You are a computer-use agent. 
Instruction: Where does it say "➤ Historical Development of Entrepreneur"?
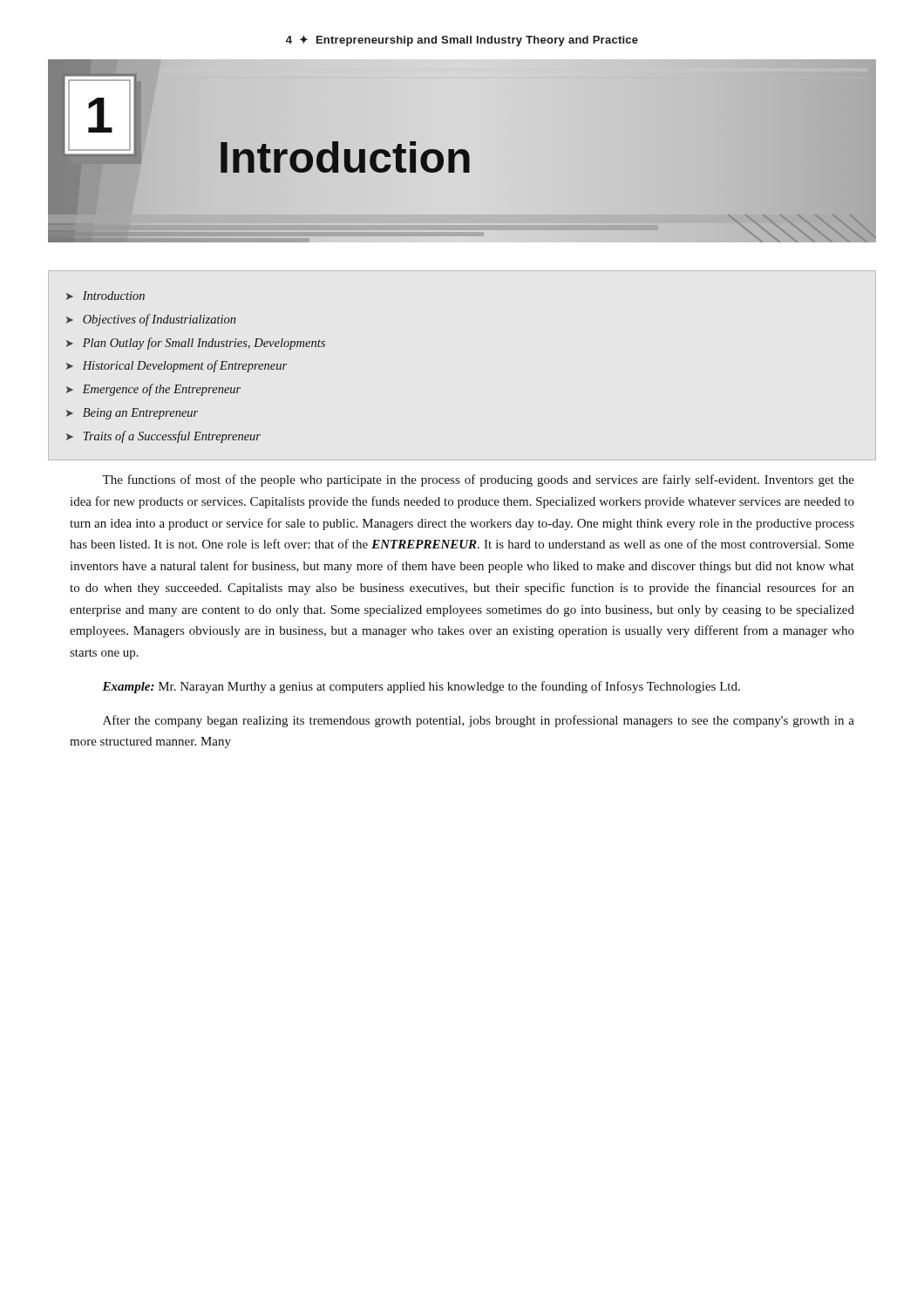tap(176, 366)
